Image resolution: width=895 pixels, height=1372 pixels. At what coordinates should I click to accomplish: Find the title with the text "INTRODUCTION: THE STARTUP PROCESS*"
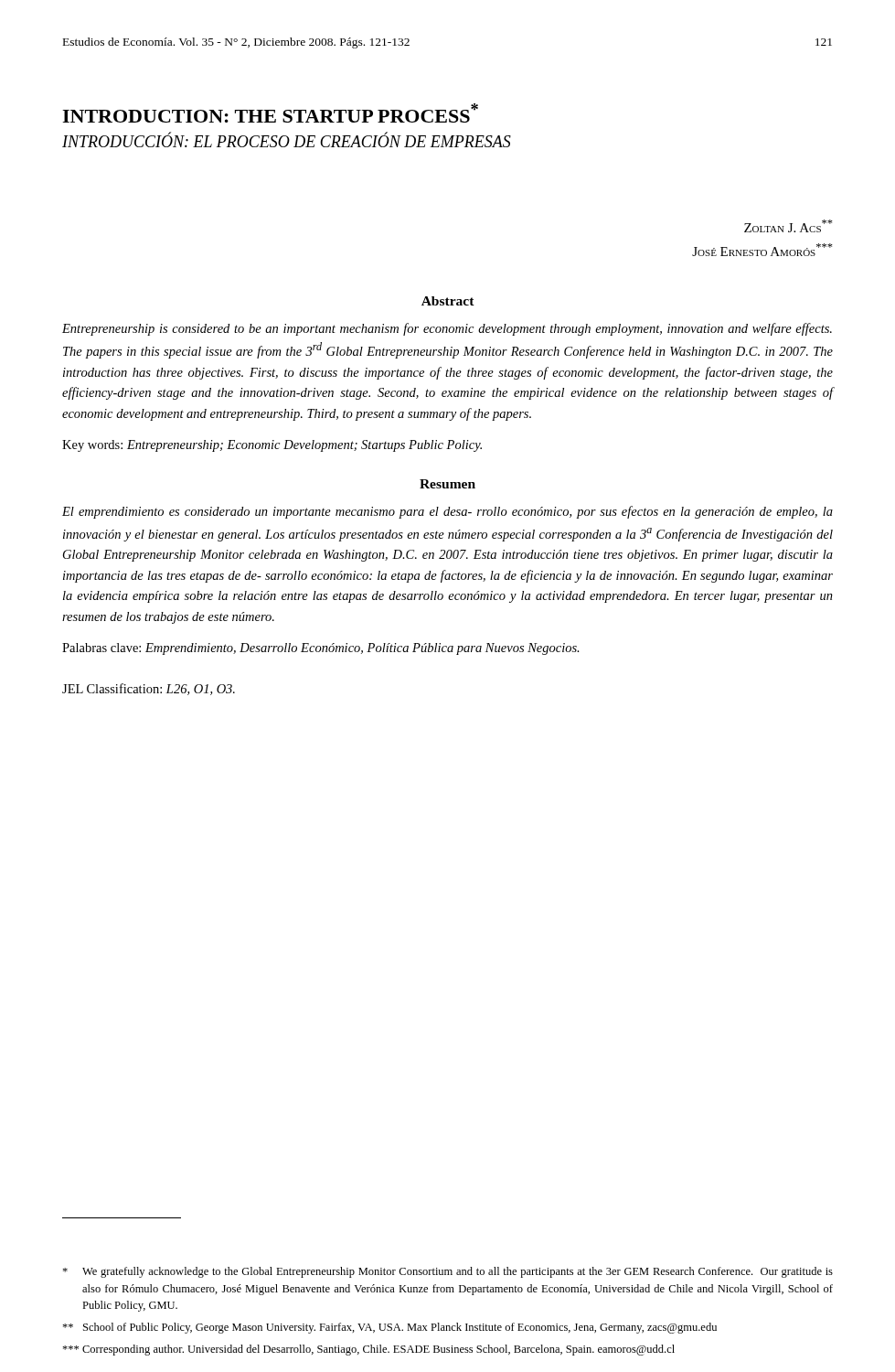coord(270,114)
